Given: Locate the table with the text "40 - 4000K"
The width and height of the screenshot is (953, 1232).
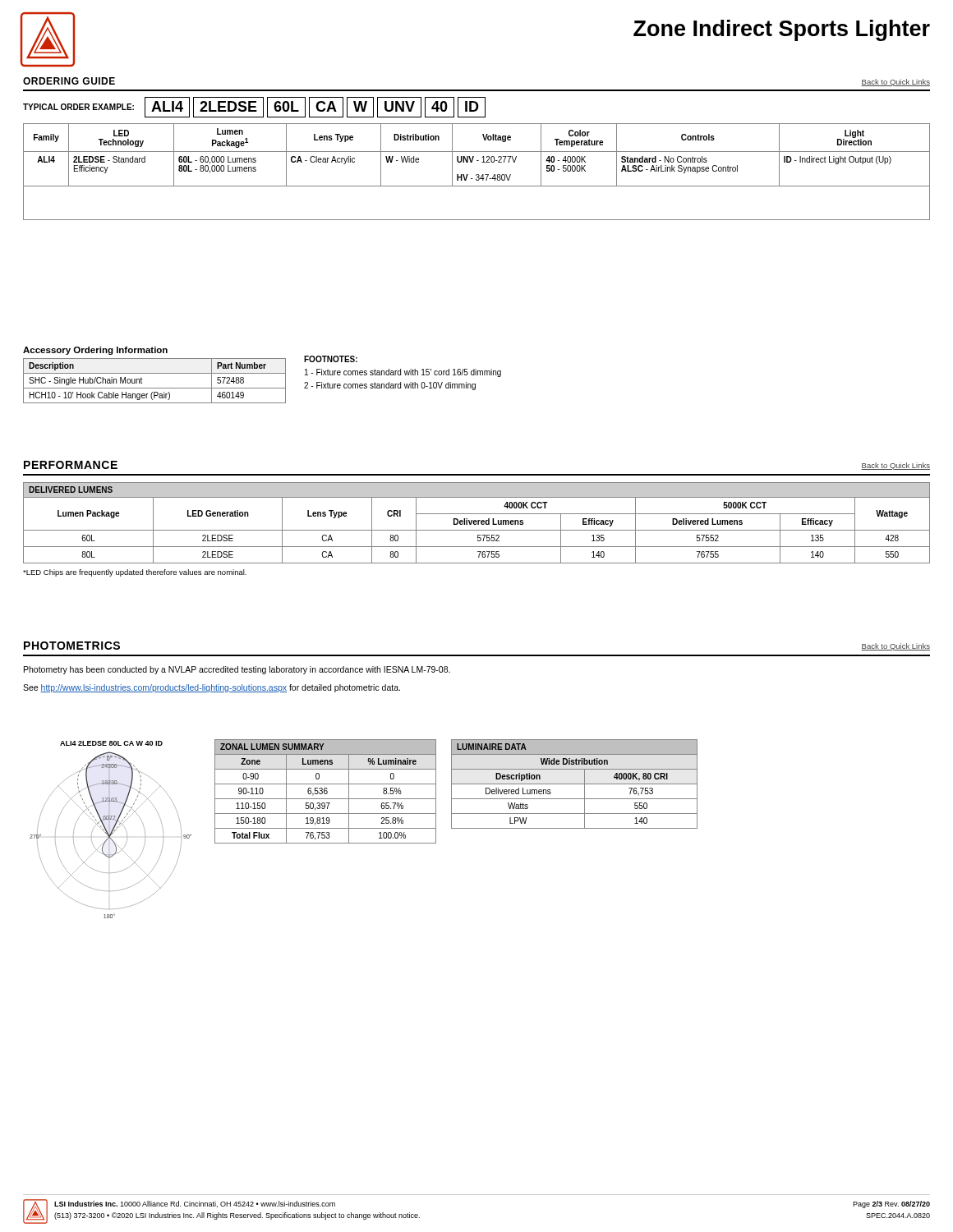Looking at the screenshot, I should [x=476, y=172].
